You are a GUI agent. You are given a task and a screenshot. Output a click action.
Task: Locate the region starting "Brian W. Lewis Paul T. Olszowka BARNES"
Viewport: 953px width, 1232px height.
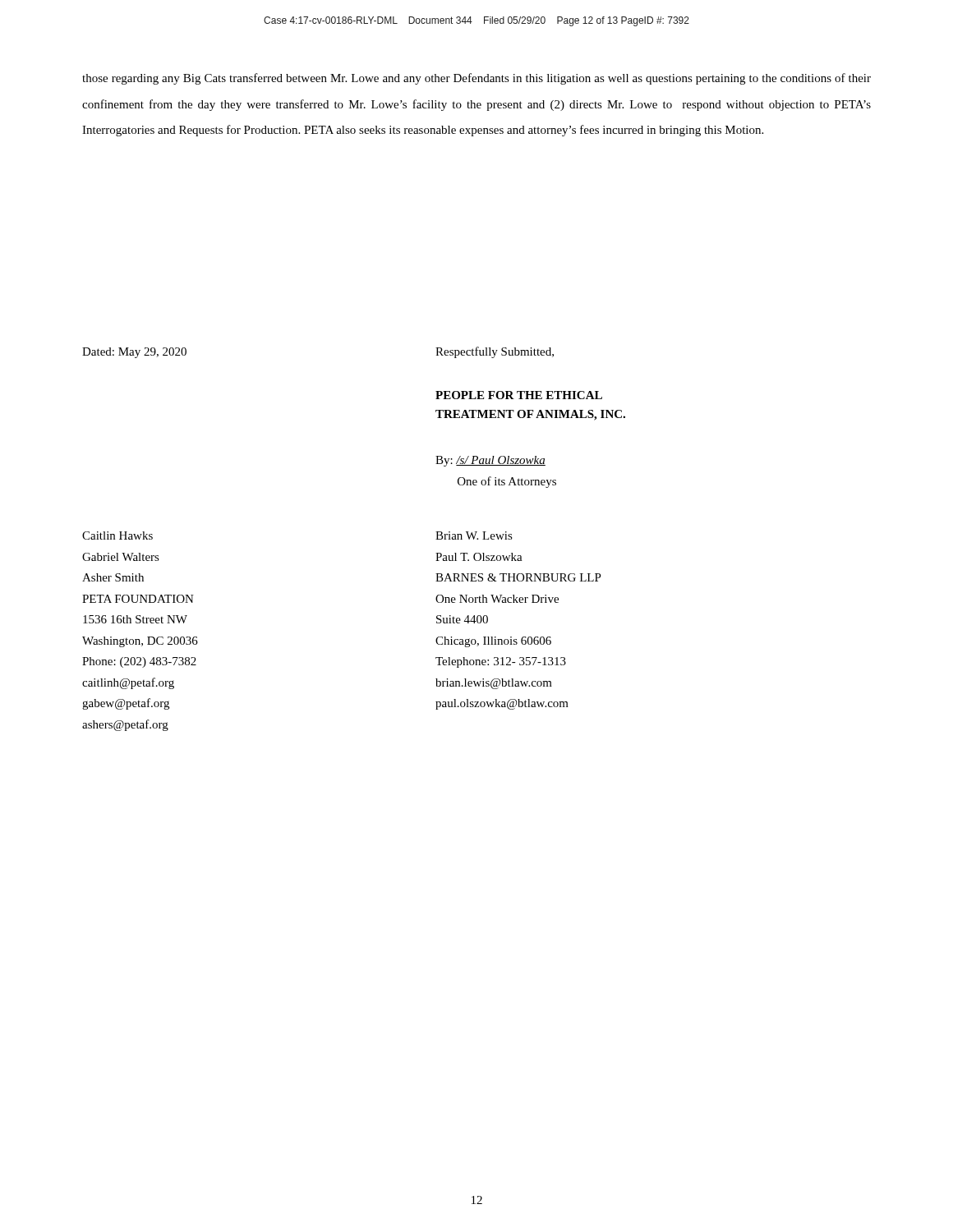click(x=474, y=536)
